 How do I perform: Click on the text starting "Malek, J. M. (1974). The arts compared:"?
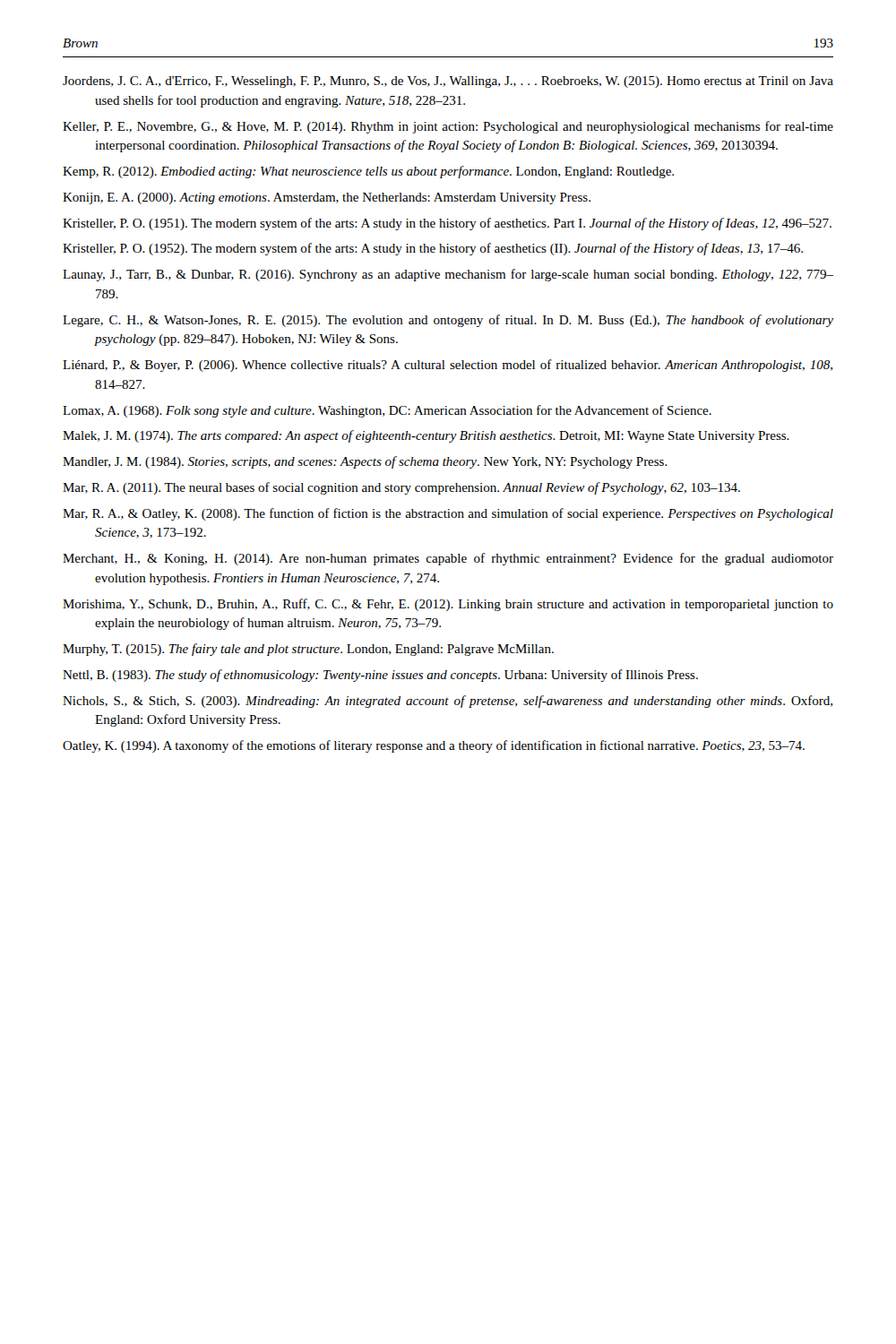point(426,436)
